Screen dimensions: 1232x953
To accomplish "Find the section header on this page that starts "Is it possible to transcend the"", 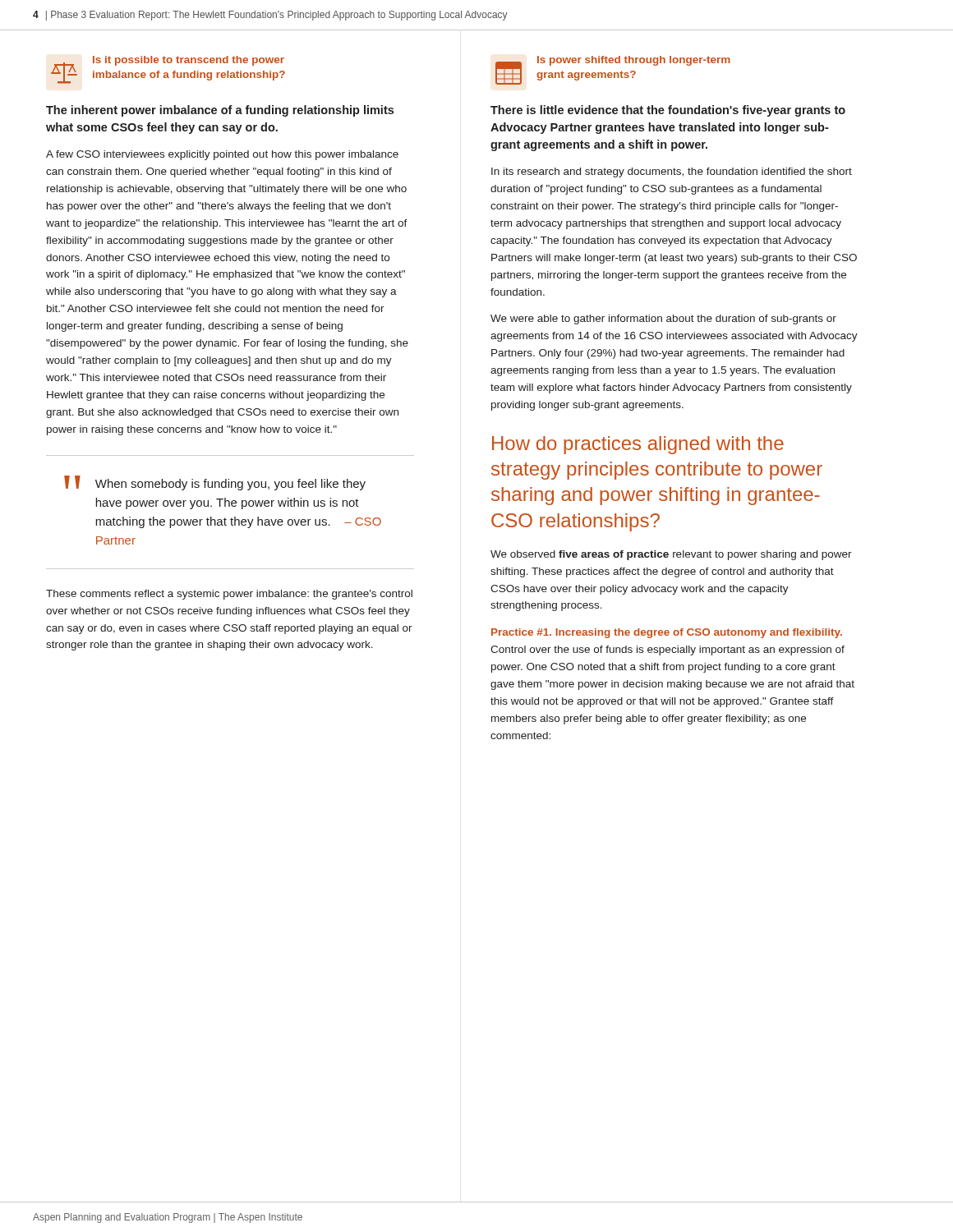I will (166, 71).
